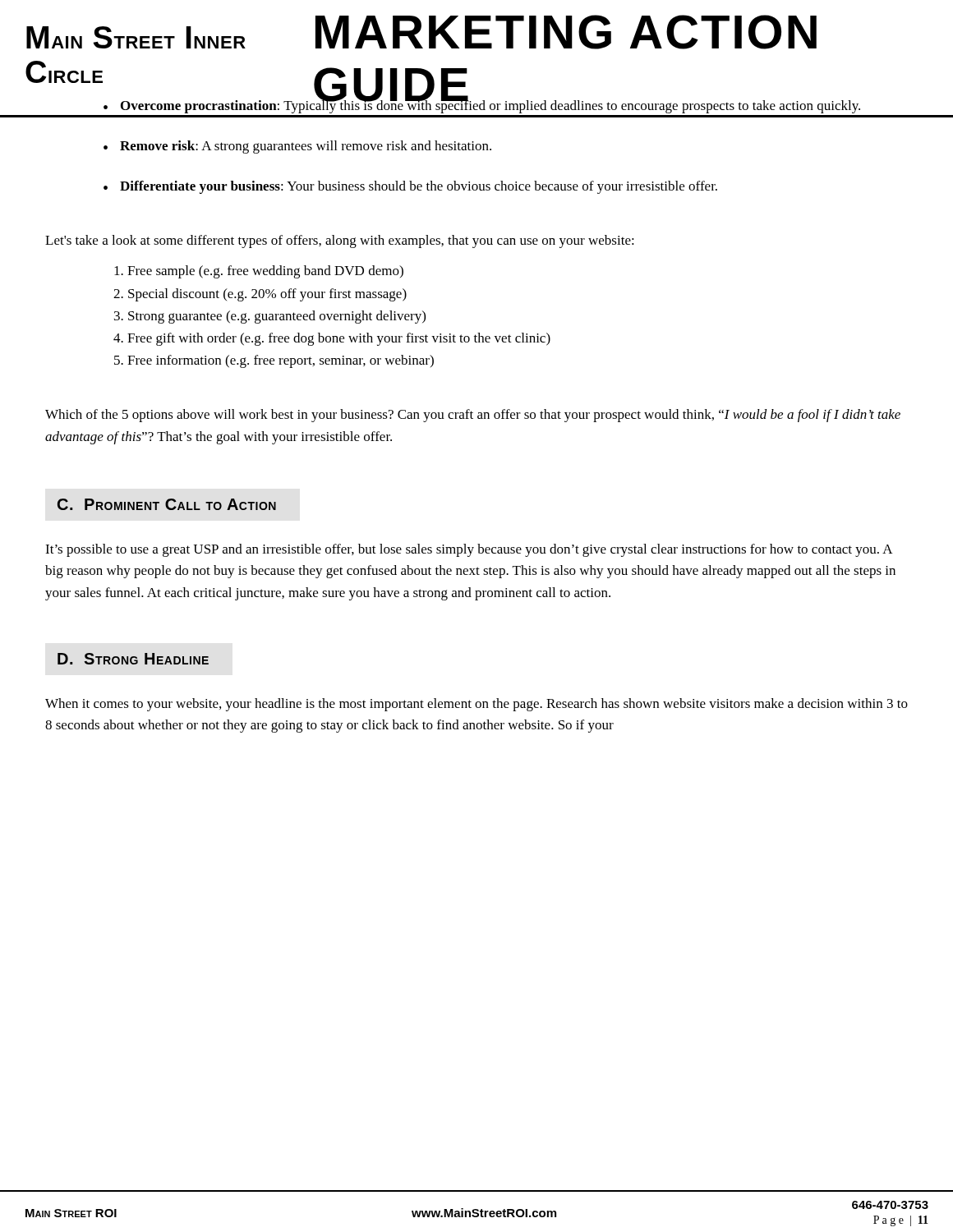Select the text starting "• Overcome procrastination: Typically this is done"
The height and width of the screenshot is (1232, 953).
(x=482, y=108)
